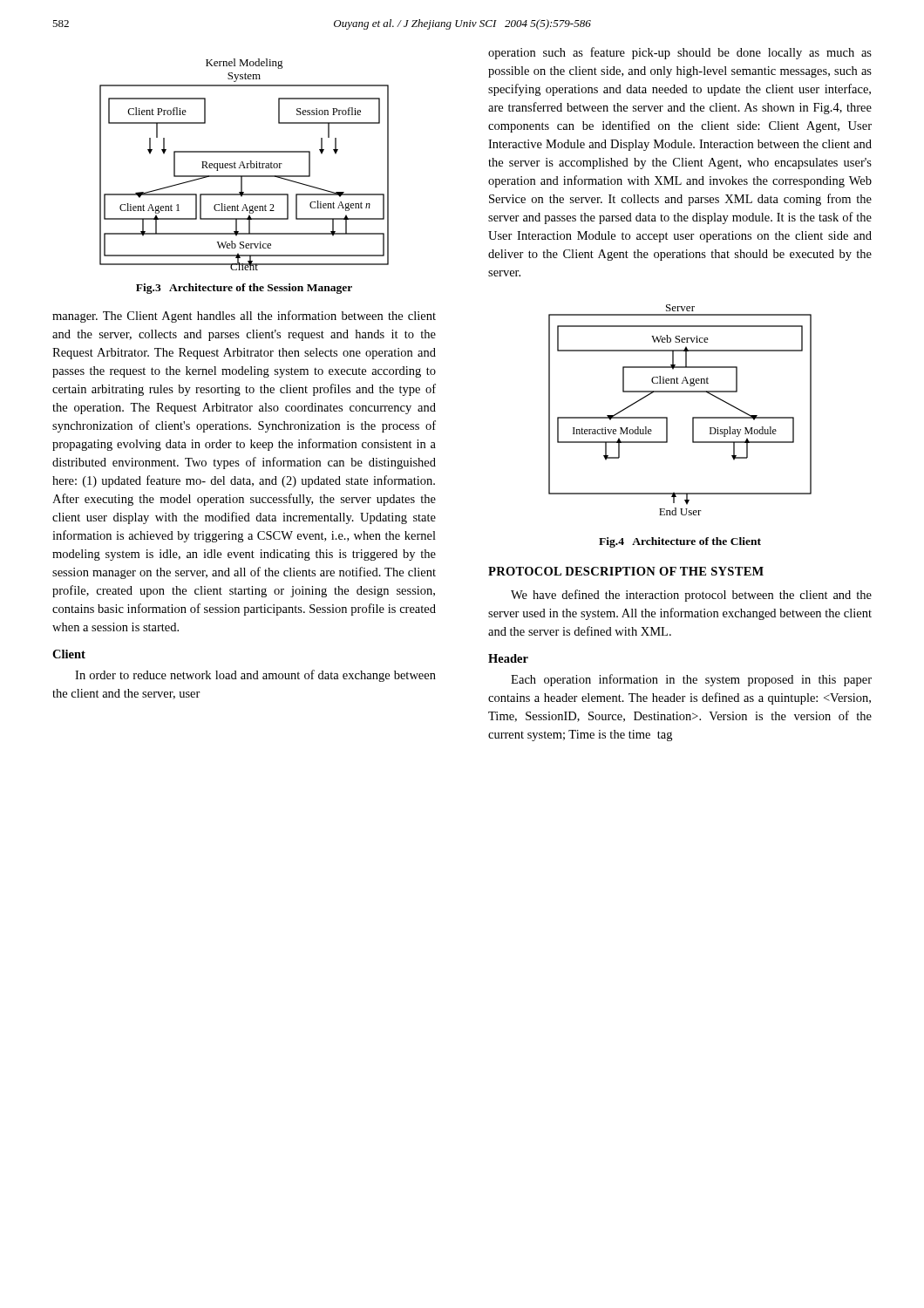Point to the region starting "In order to reduce"
This screenshot has width=924, height=1308.
(244, 684)
